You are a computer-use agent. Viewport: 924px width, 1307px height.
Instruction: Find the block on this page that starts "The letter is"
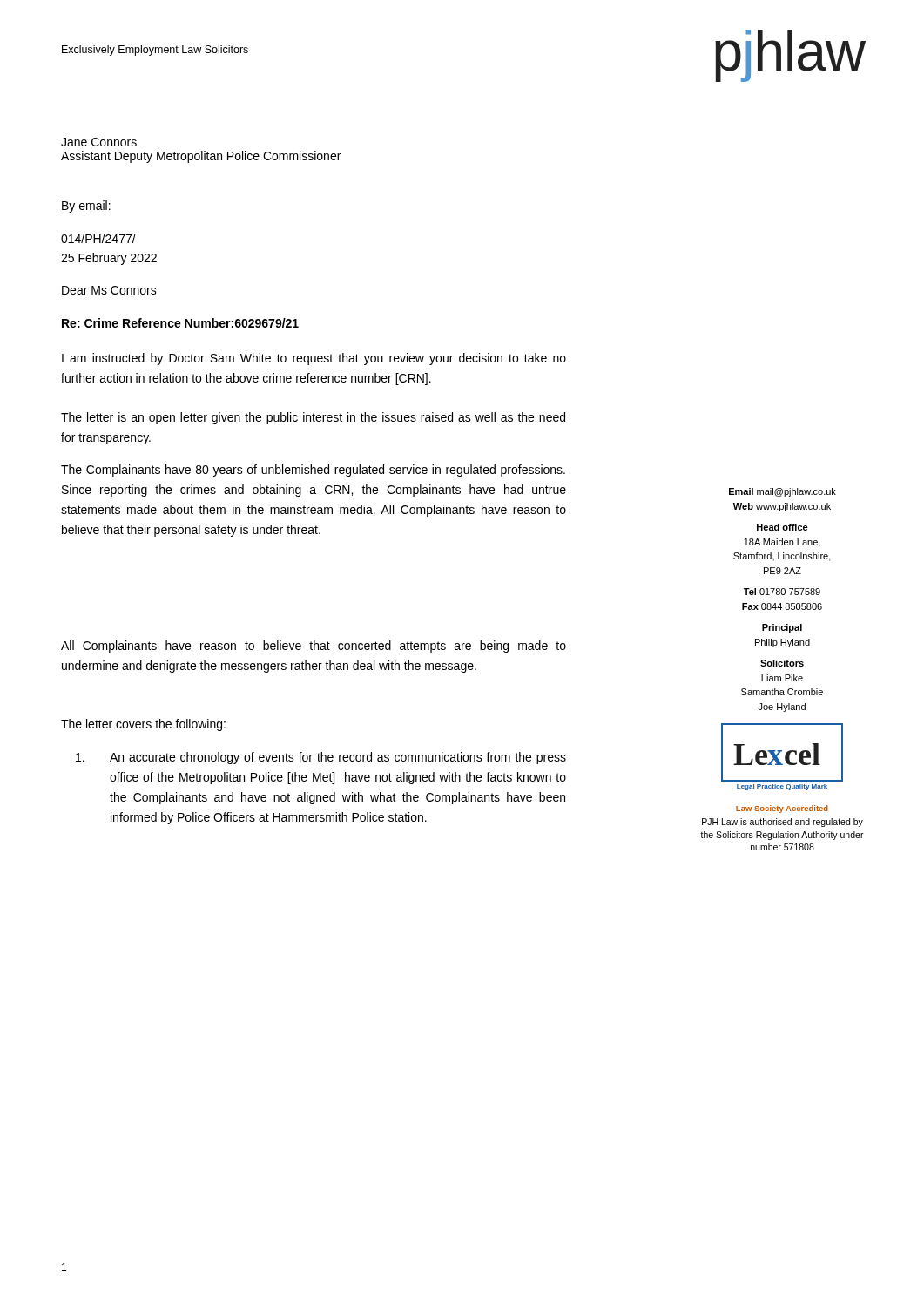click(314, 427)
